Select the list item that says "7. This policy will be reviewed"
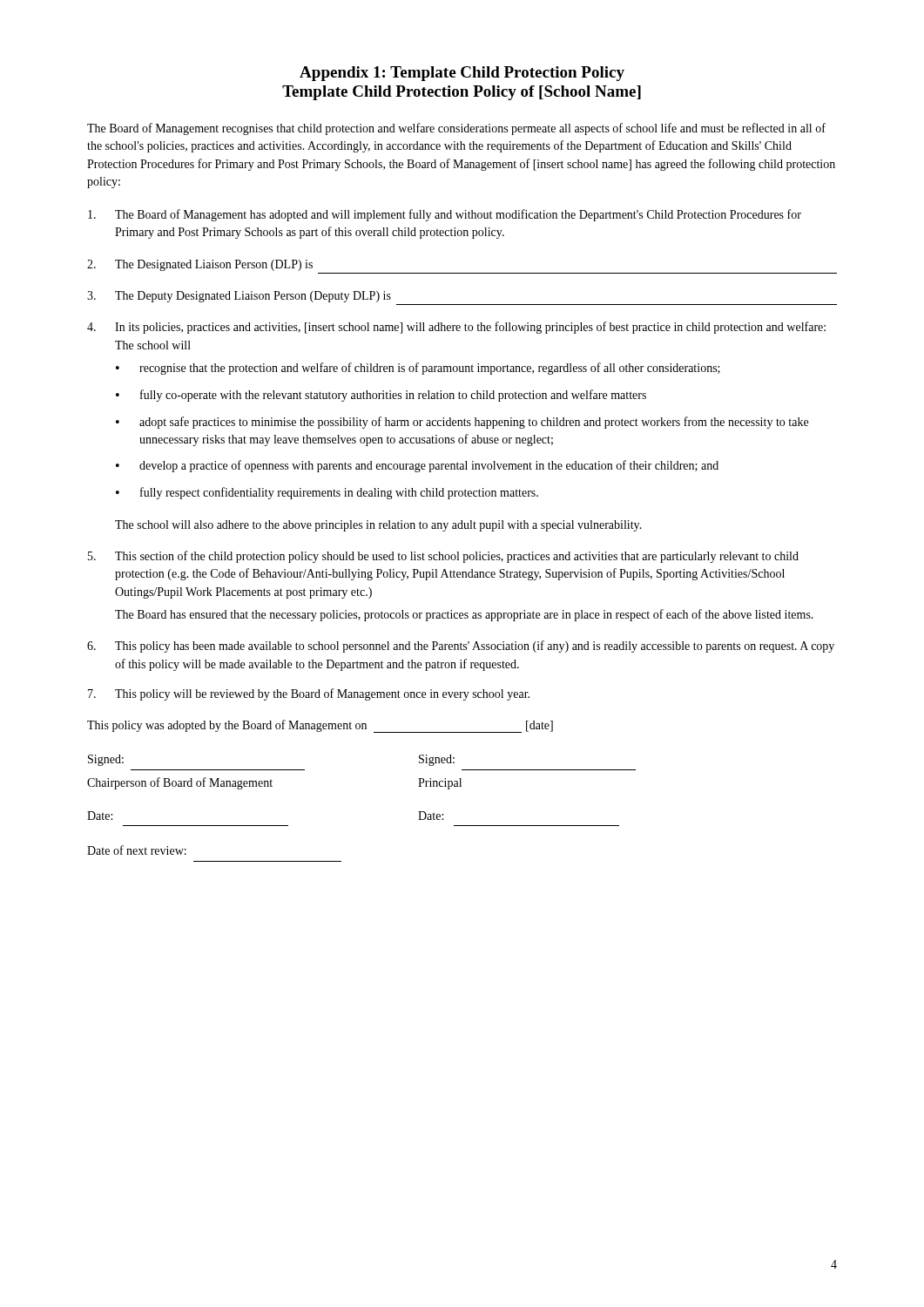The image size is (924, 1307). tap(462, 694)
